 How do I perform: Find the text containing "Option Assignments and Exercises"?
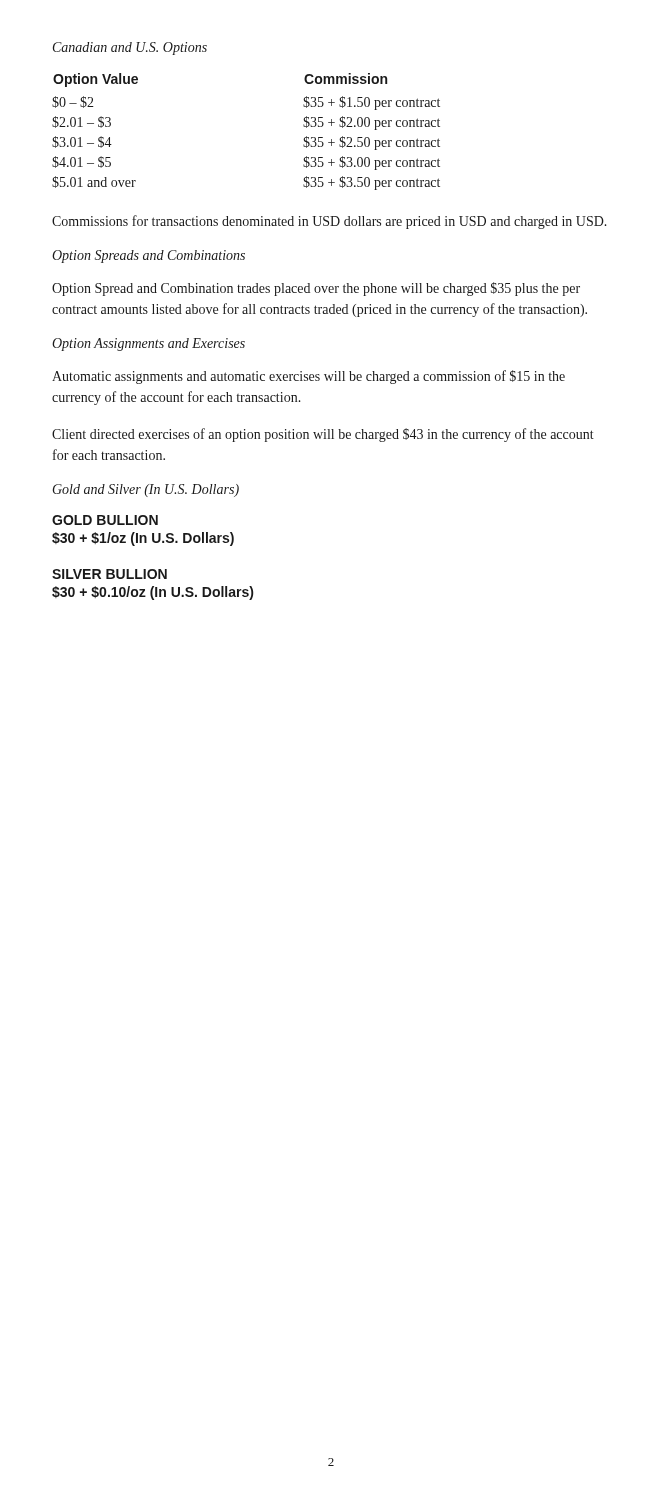pos(149,344)
